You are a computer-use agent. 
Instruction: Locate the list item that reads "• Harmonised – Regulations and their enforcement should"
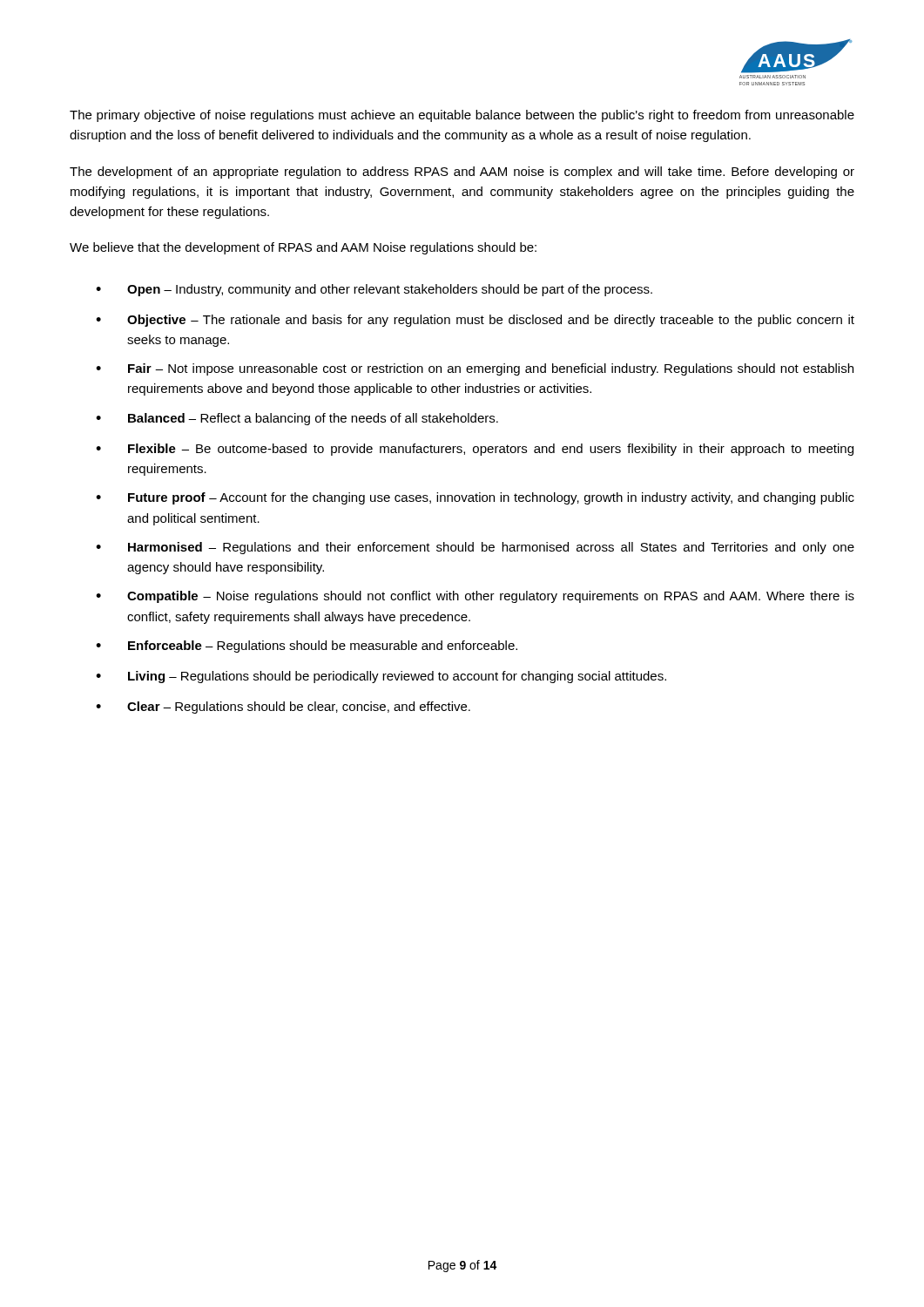click(x=462, y=557)
